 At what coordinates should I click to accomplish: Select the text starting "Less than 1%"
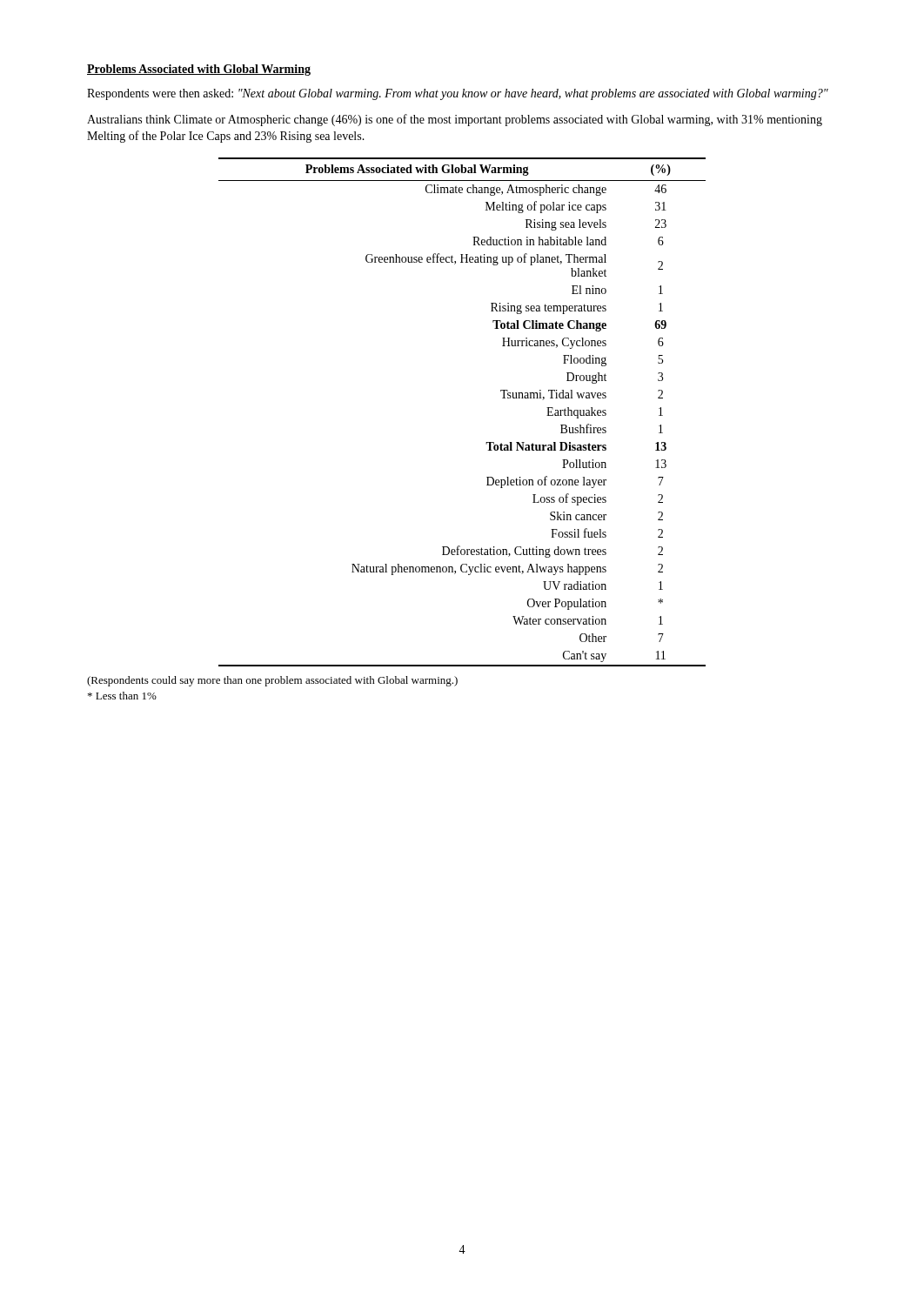pyautogui.click(x=122, y=695)
